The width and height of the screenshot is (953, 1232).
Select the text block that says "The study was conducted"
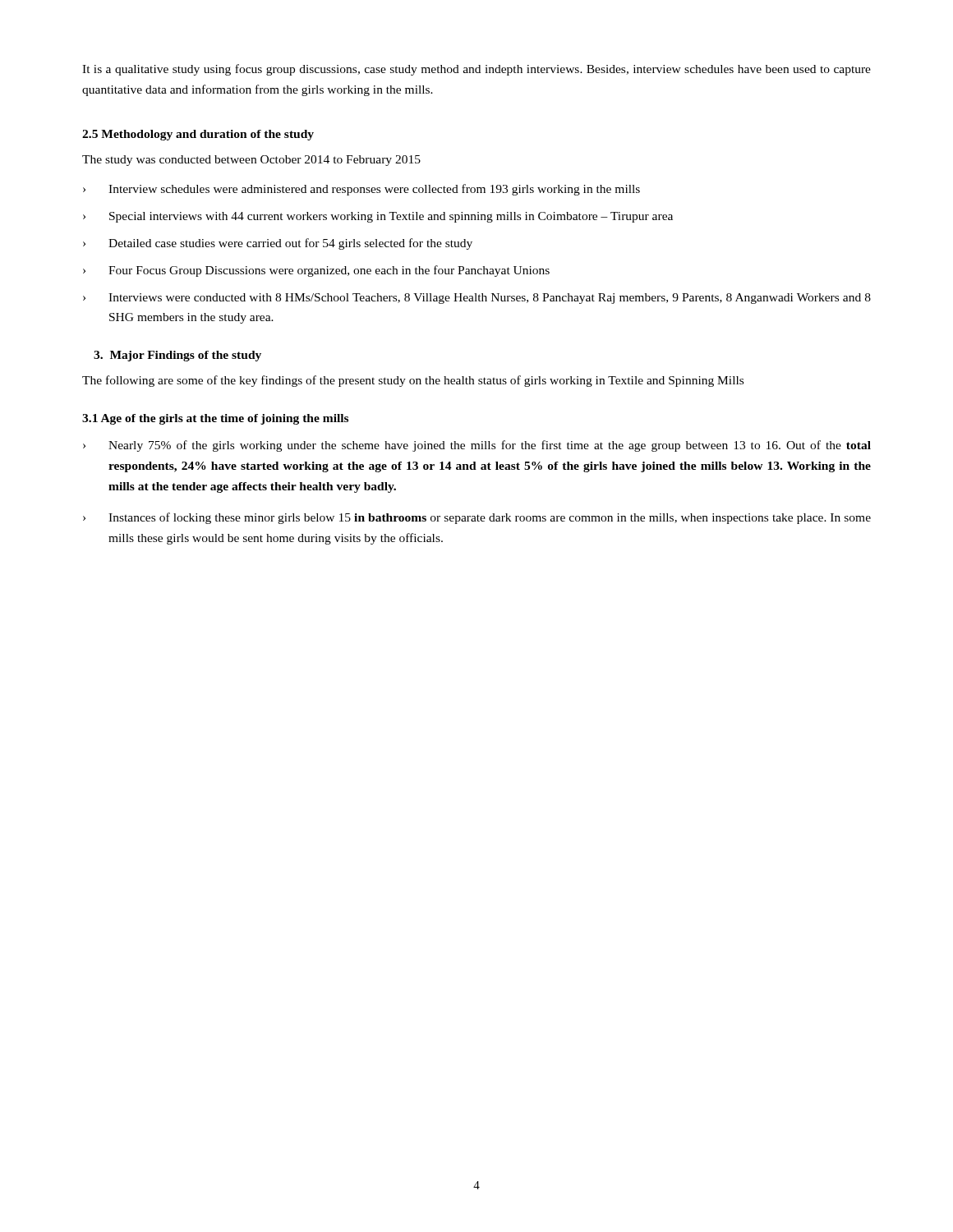[x=251, y=161]
